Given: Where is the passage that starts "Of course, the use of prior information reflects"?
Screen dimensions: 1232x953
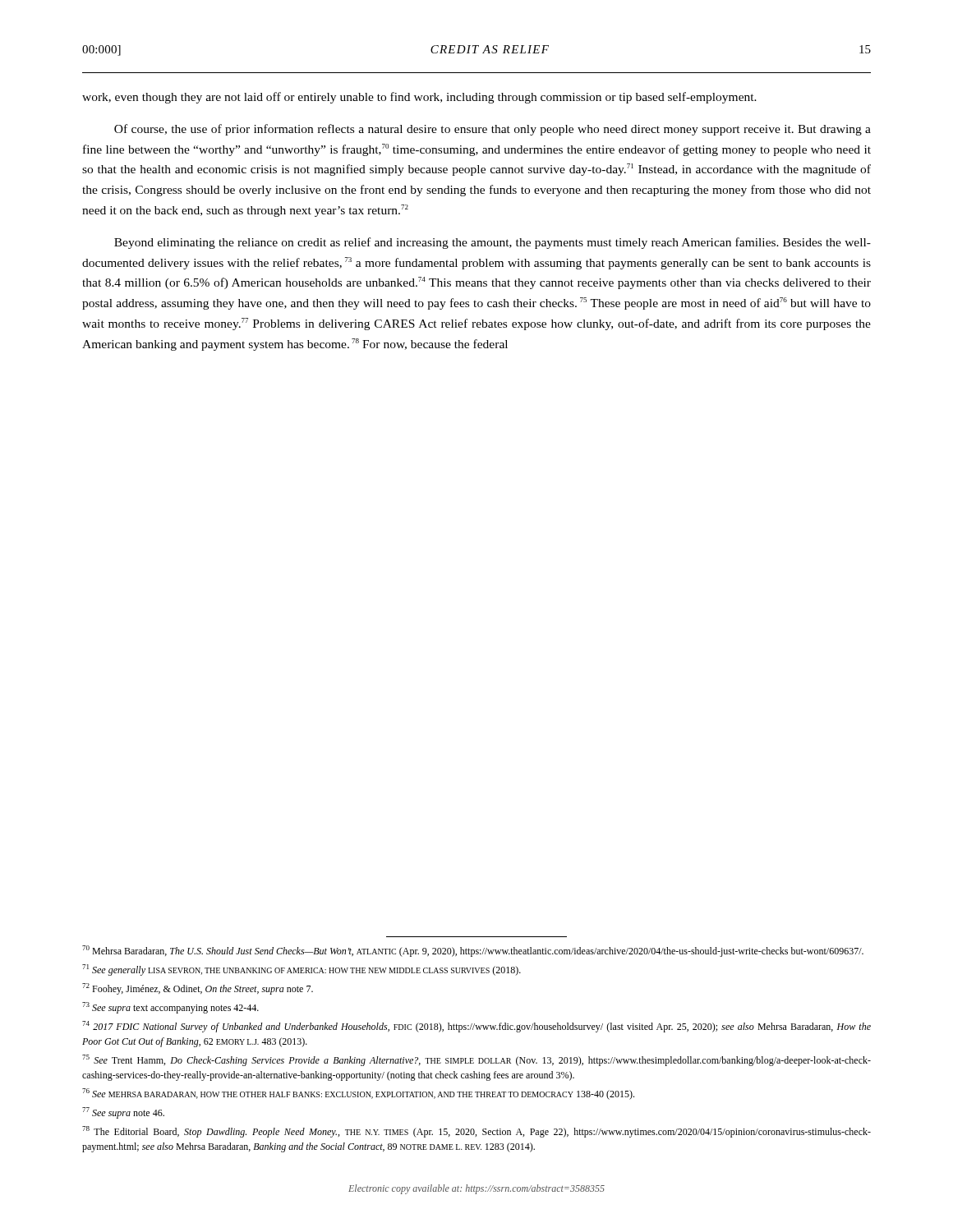Looking at the screenshot, I should [x=476, y=170].
